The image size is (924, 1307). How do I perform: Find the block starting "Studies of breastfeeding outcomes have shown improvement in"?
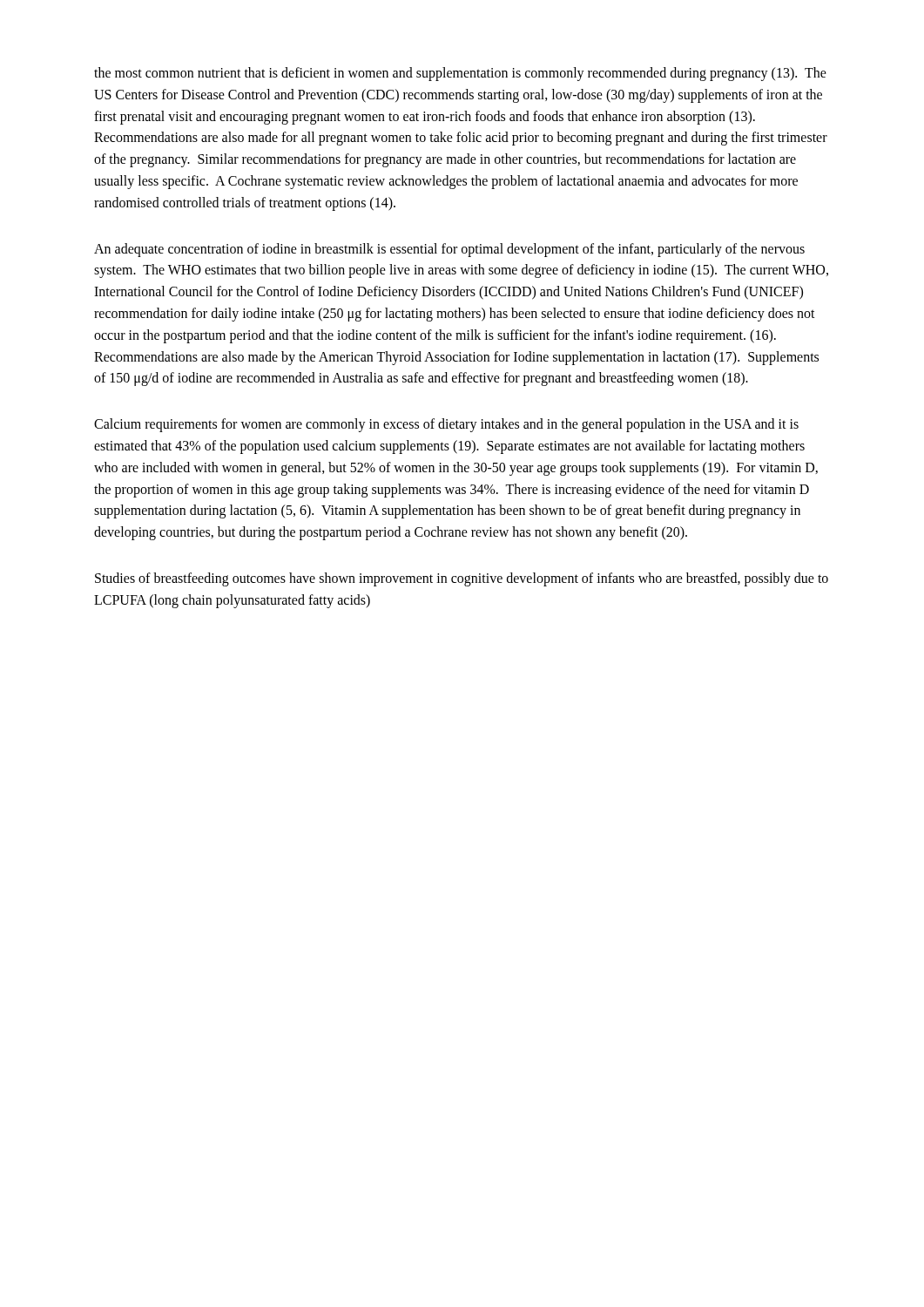coord(461,589)
